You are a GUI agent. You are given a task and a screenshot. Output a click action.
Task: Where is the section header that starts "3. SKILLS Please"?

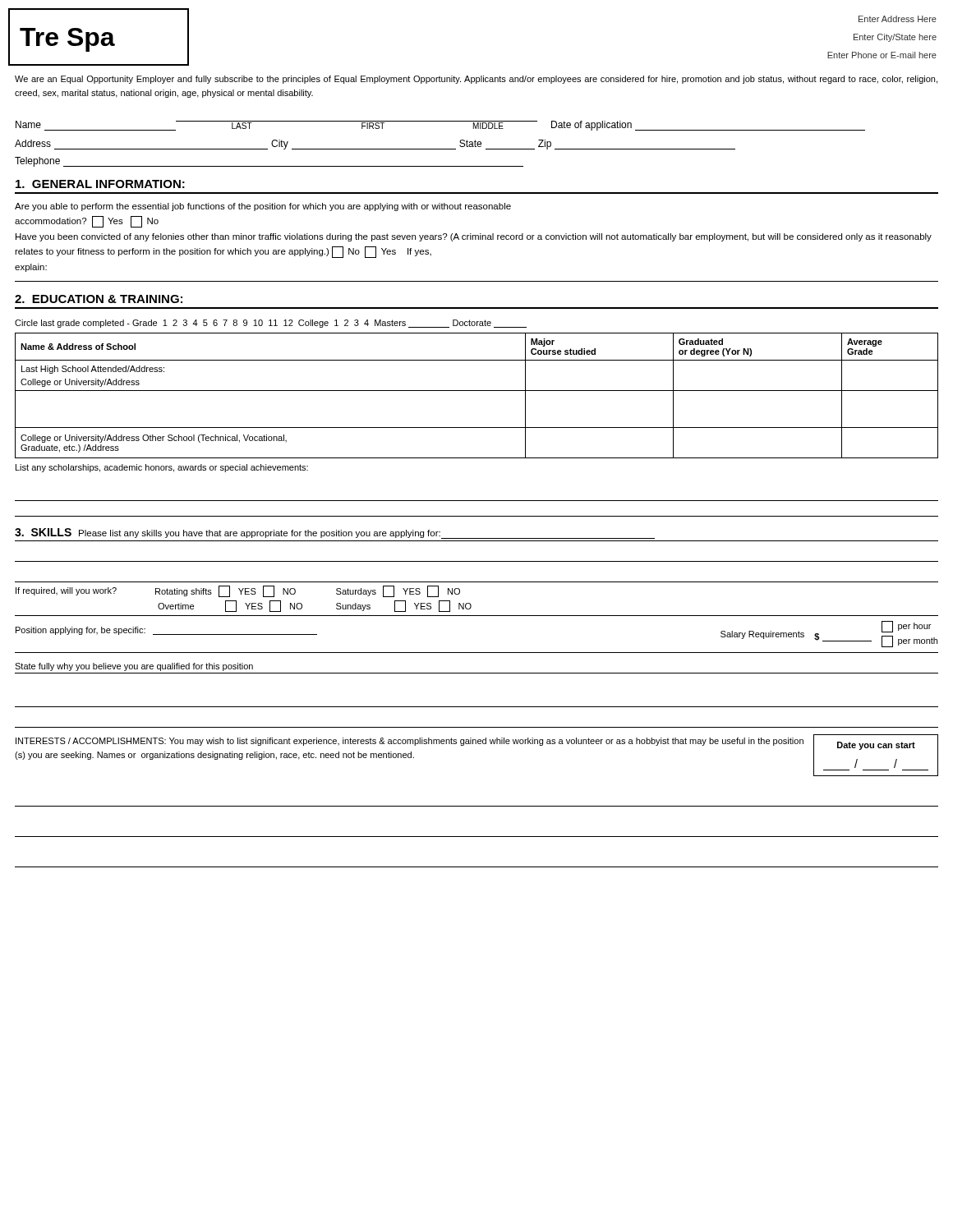(335, 532)
